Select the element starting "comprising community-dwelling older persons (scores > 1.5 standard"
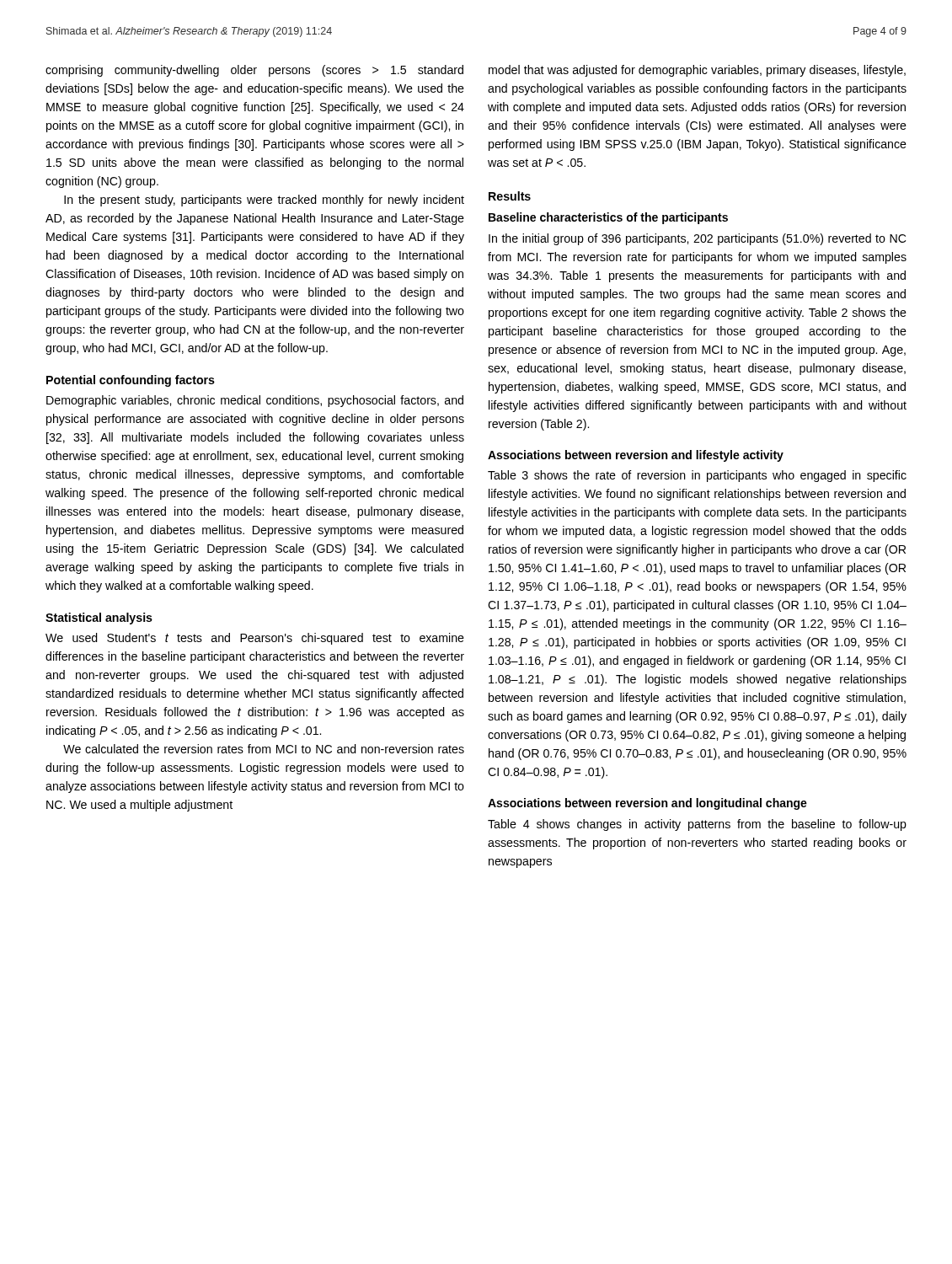 click(x=255, y=126)
